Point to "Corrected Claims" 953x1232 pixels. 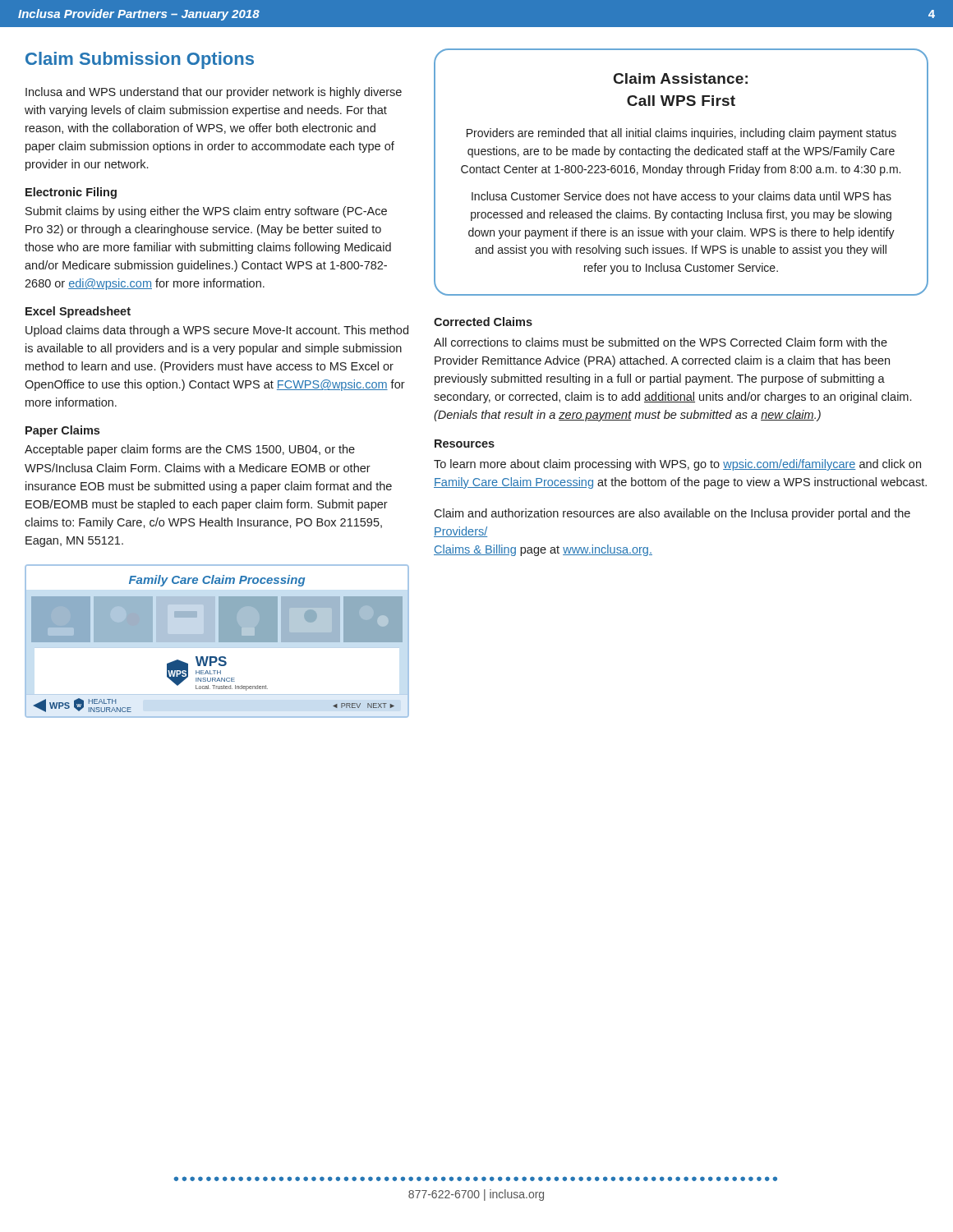coord(483,322)
